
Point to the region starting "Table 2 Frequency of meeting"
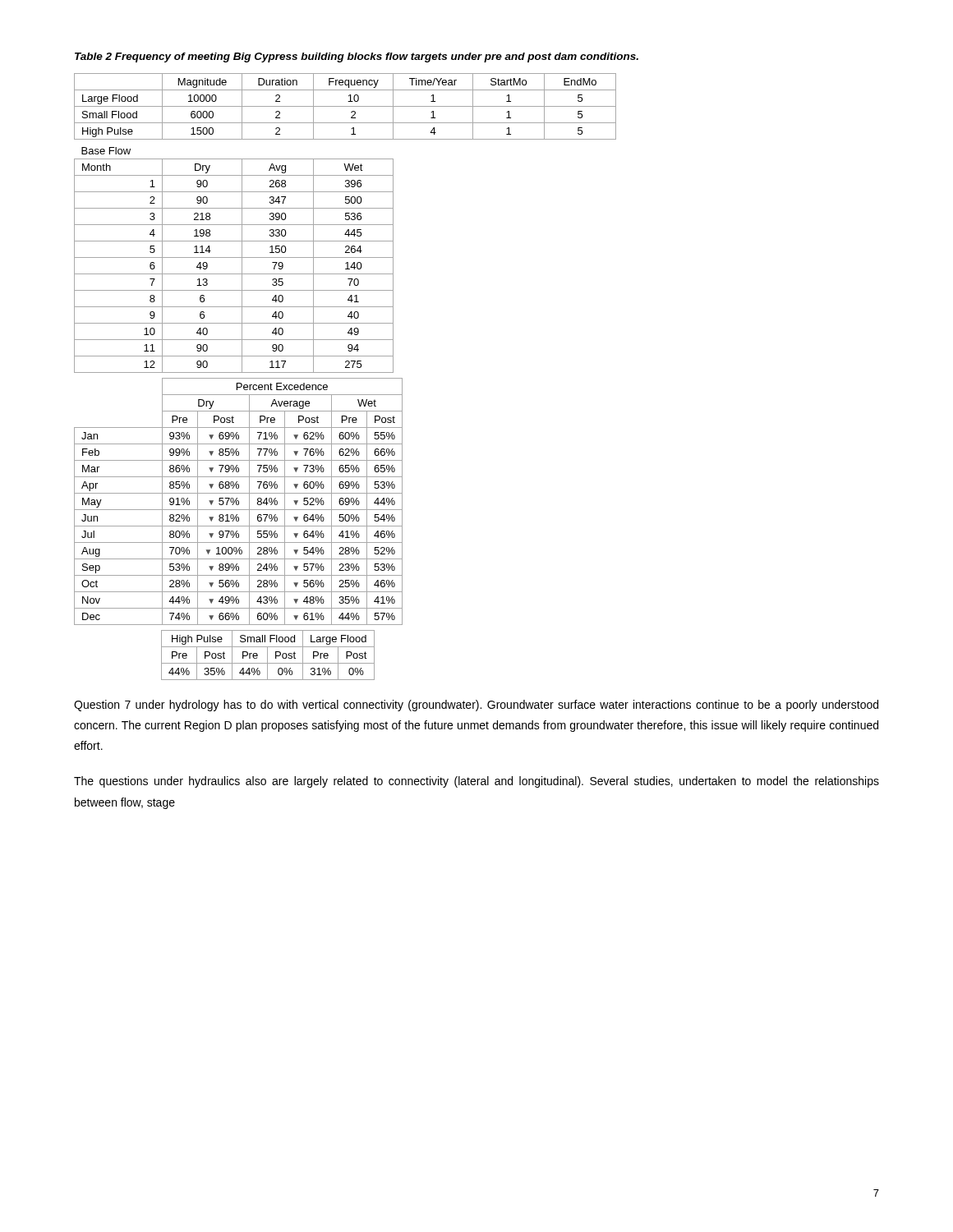[357, 56]
